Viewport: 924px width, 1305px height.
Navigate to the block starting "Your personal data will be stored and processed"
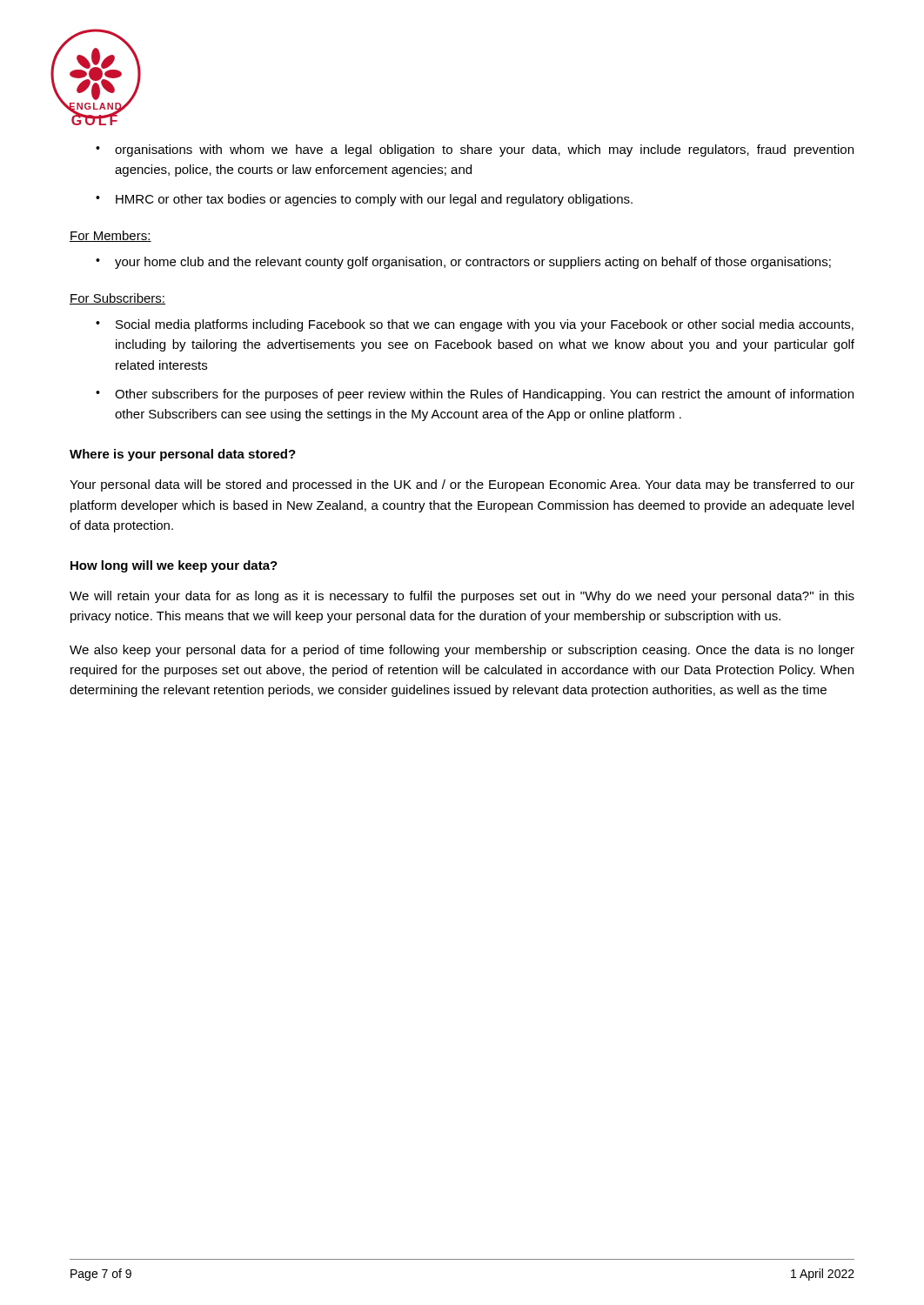pyautogui.click(x=462, y=505)
